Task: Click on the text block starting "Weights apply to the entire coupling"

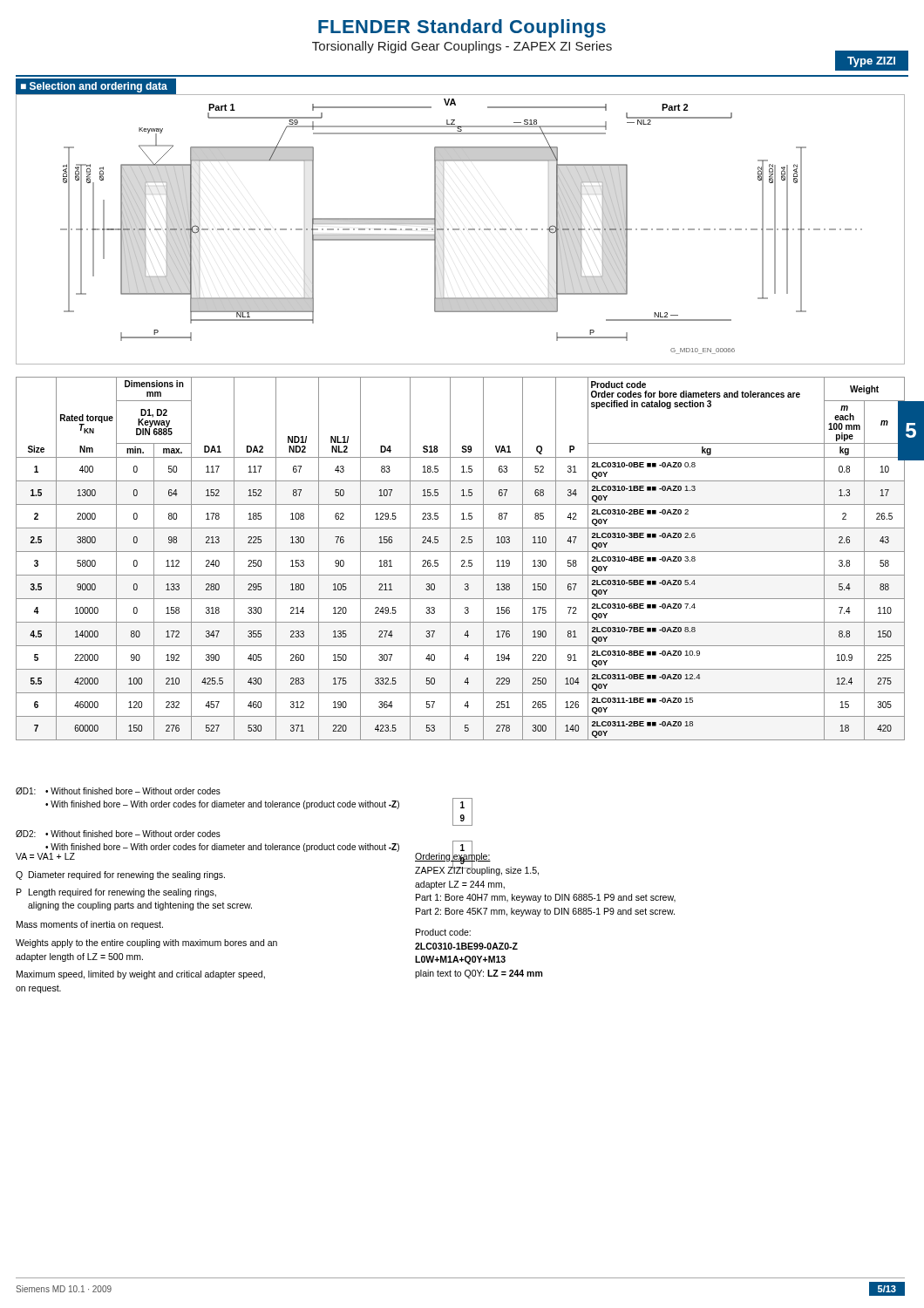Action: point(147,949)
